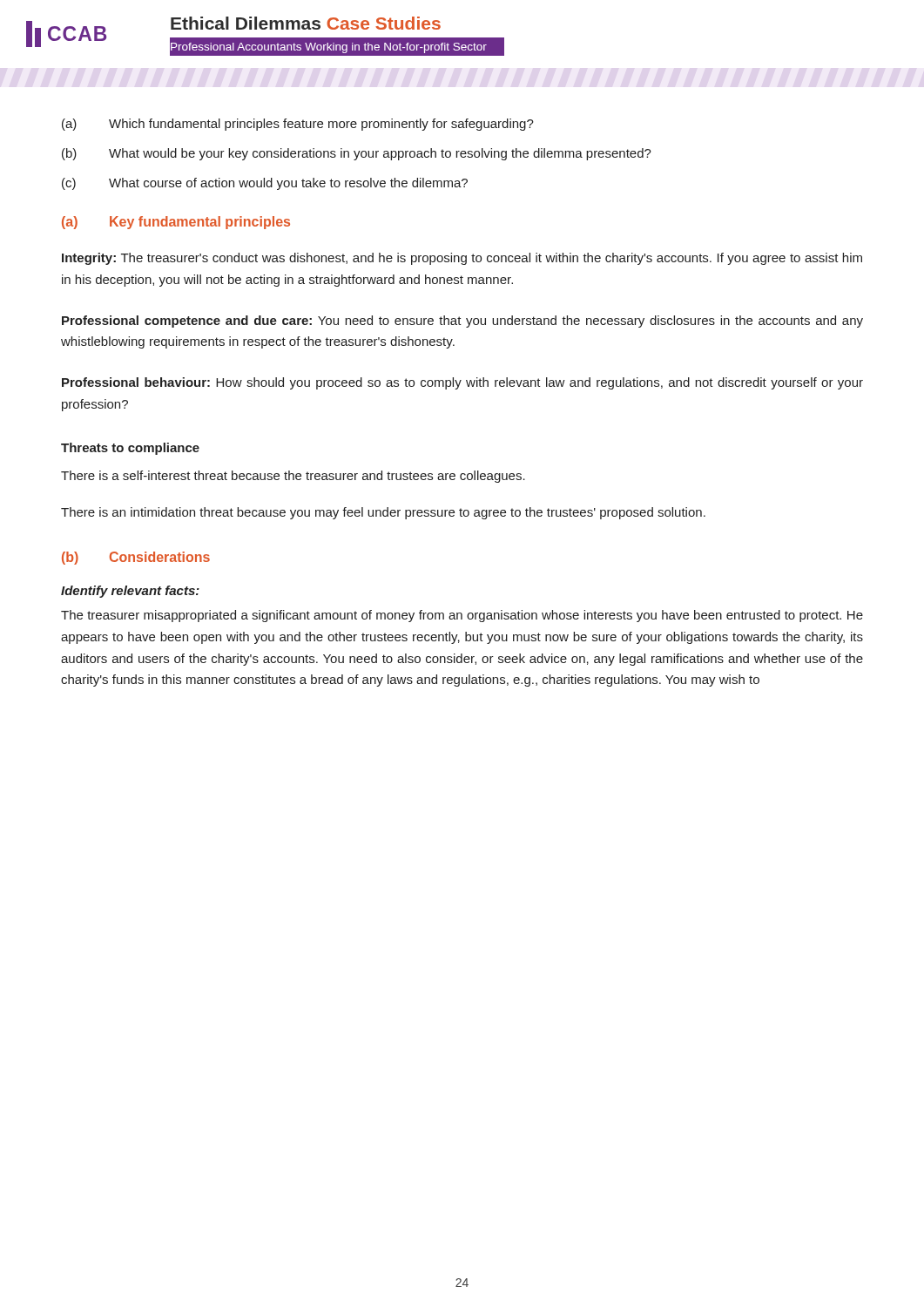This screenshot has height=1307, width=924.
Task: Point to the element starting "Professional competence and due care: You need to"
Action: coord(462,331)
